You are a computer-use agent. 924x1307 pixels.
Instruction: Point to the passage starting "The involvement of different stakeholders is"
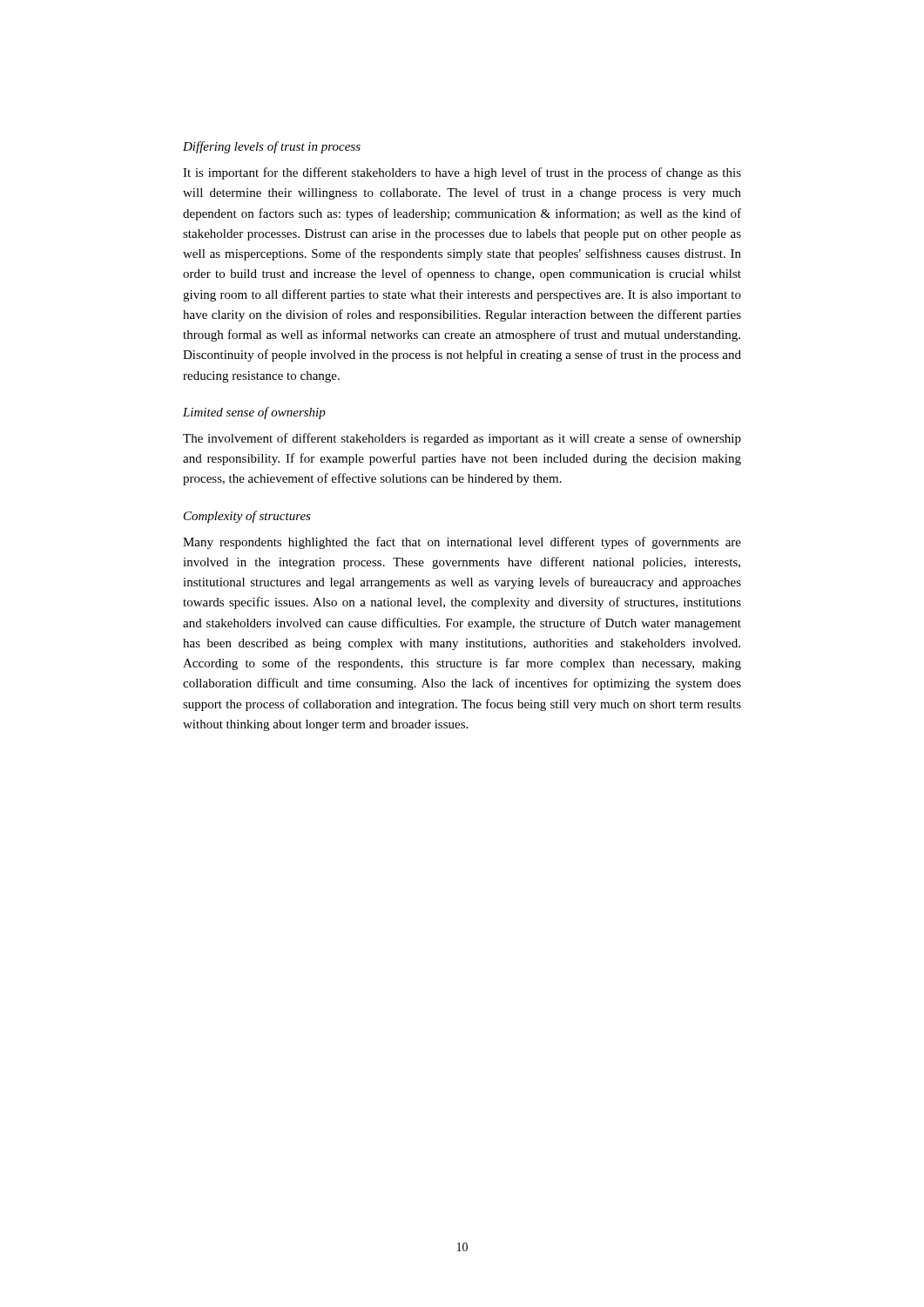pos(462,458)
